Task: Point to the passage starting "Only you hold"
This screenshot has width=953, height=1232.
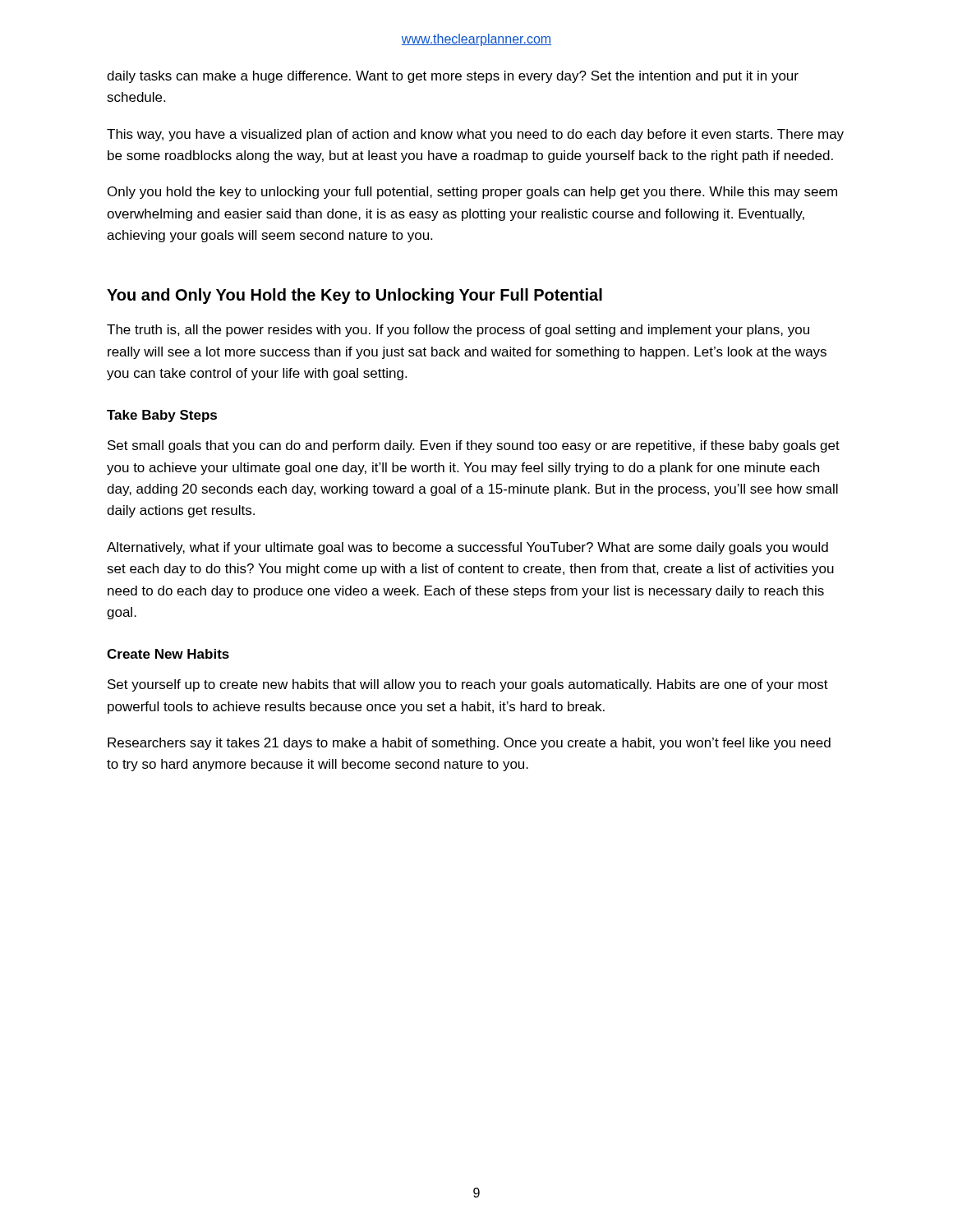Action: pyautogui.click(x=472, y=214)
